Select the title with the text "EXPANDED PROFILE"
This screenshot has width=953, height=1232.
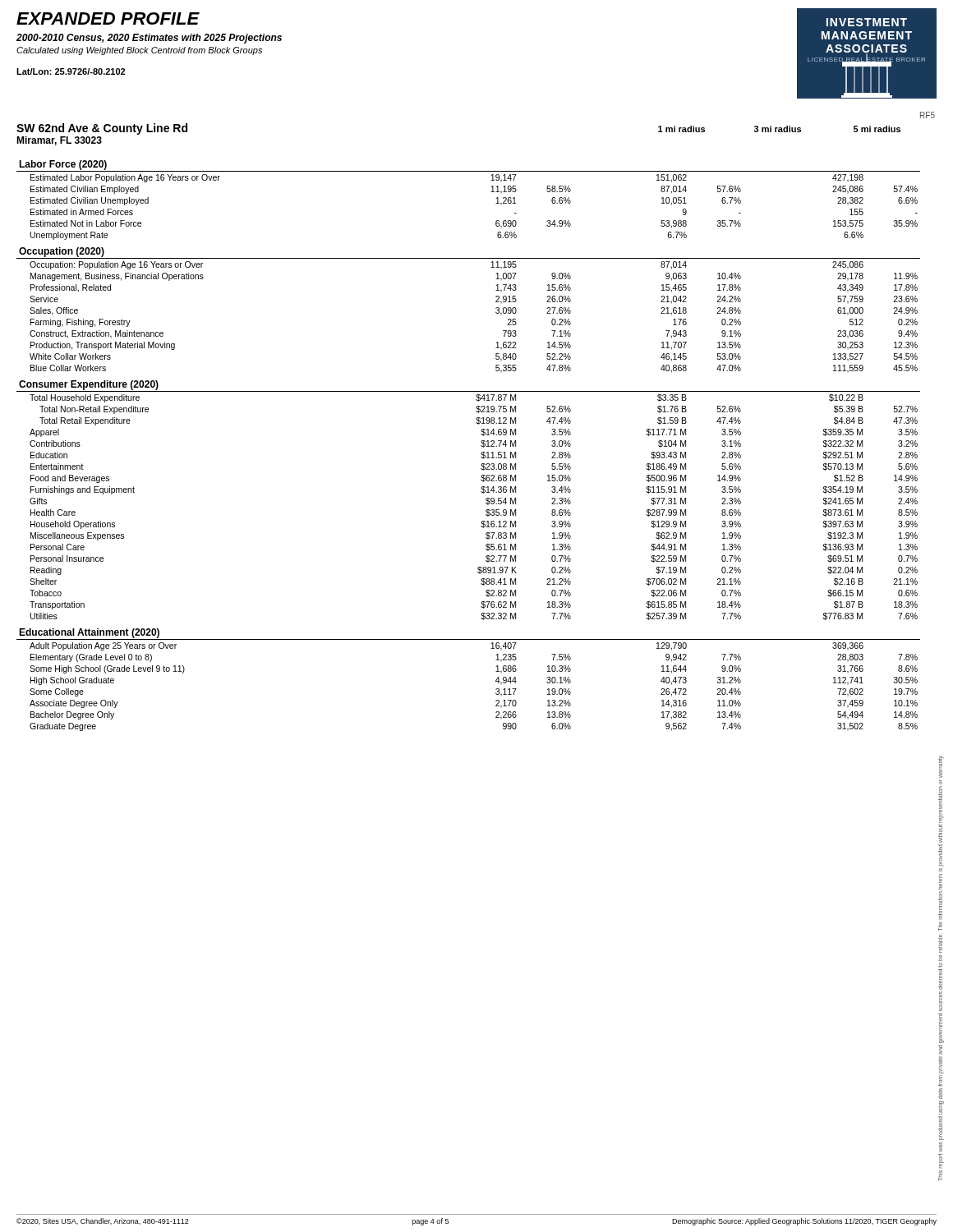click(108, 18)
